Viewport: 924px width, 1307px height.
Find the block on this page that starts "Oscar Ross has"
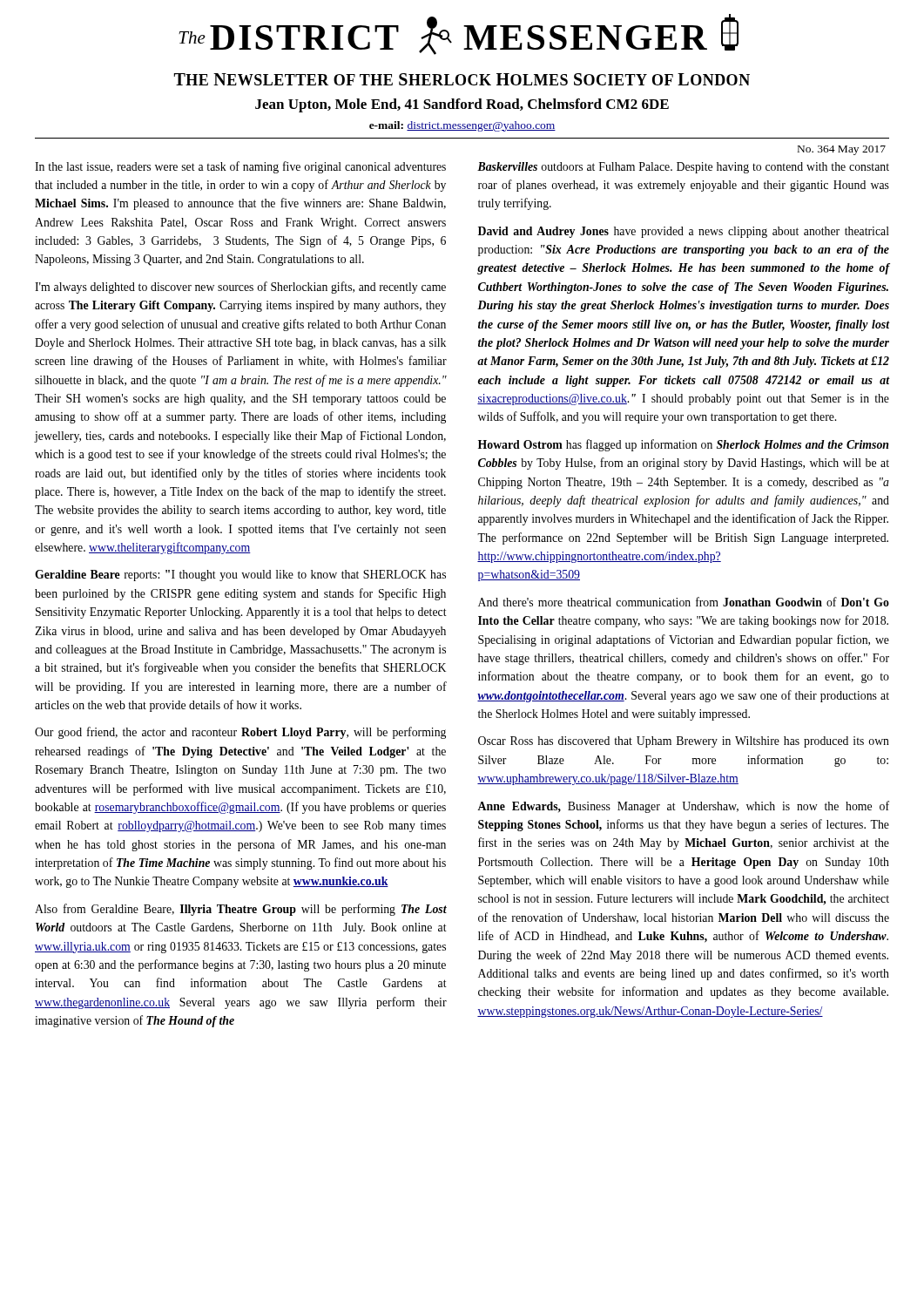(x=683, y=760)
